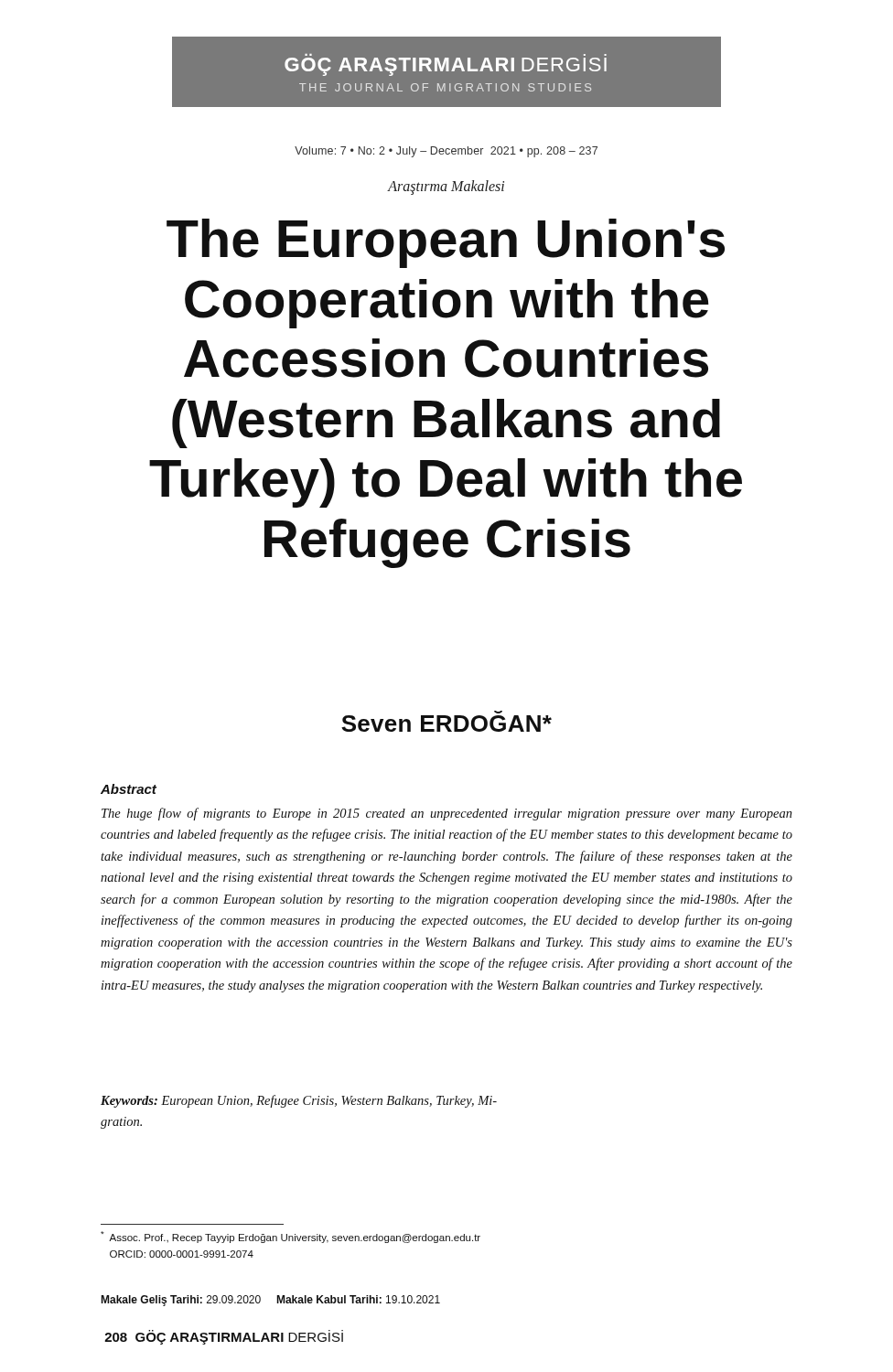The height and width of the screenshot is (1372, 893).
Task: Find the passage starting "Makale Geliş Tarihi:"
Action: point(270,1300)
